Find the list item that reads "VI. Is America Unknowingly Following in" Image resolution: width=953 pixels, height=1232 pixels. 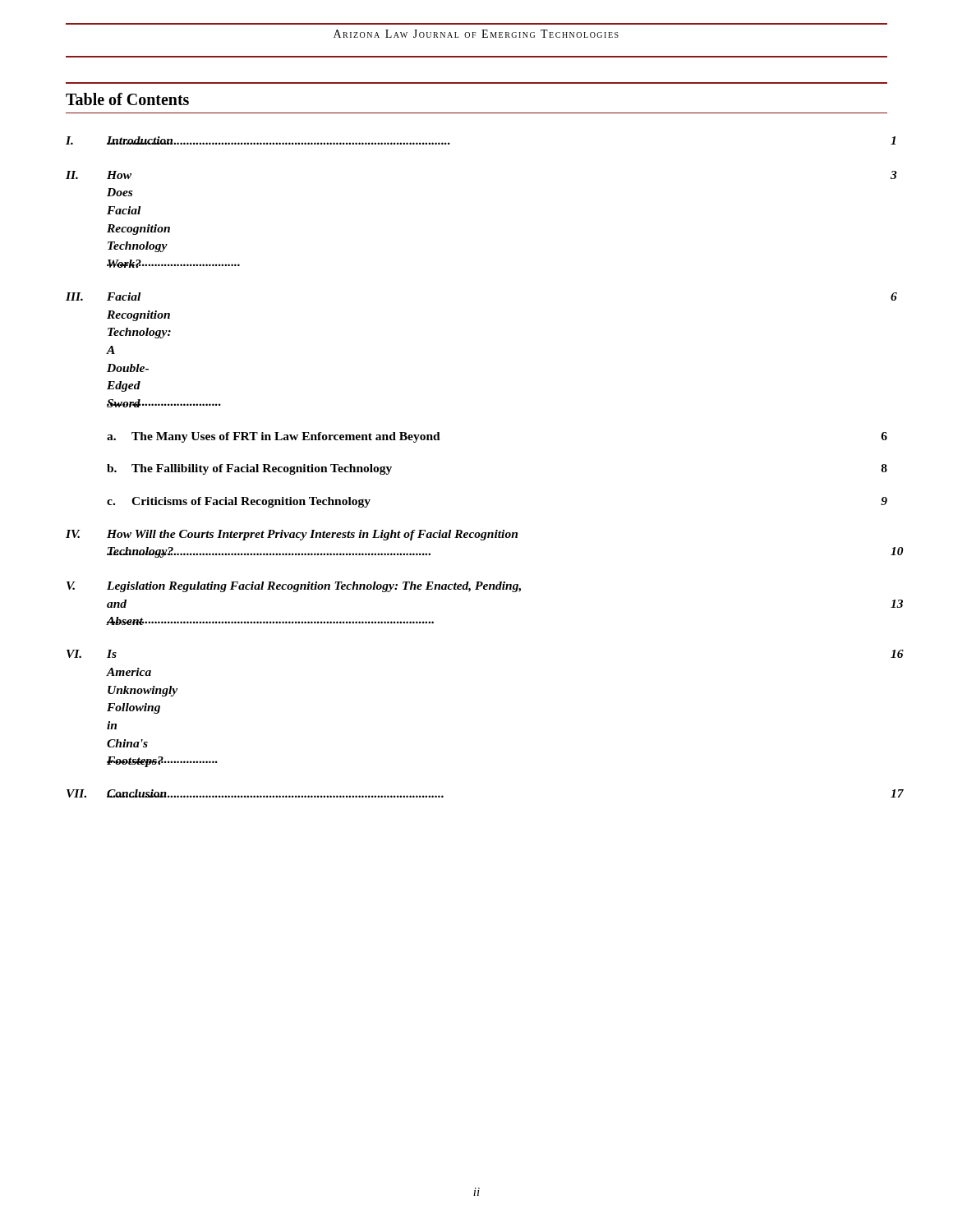[142, 708]
